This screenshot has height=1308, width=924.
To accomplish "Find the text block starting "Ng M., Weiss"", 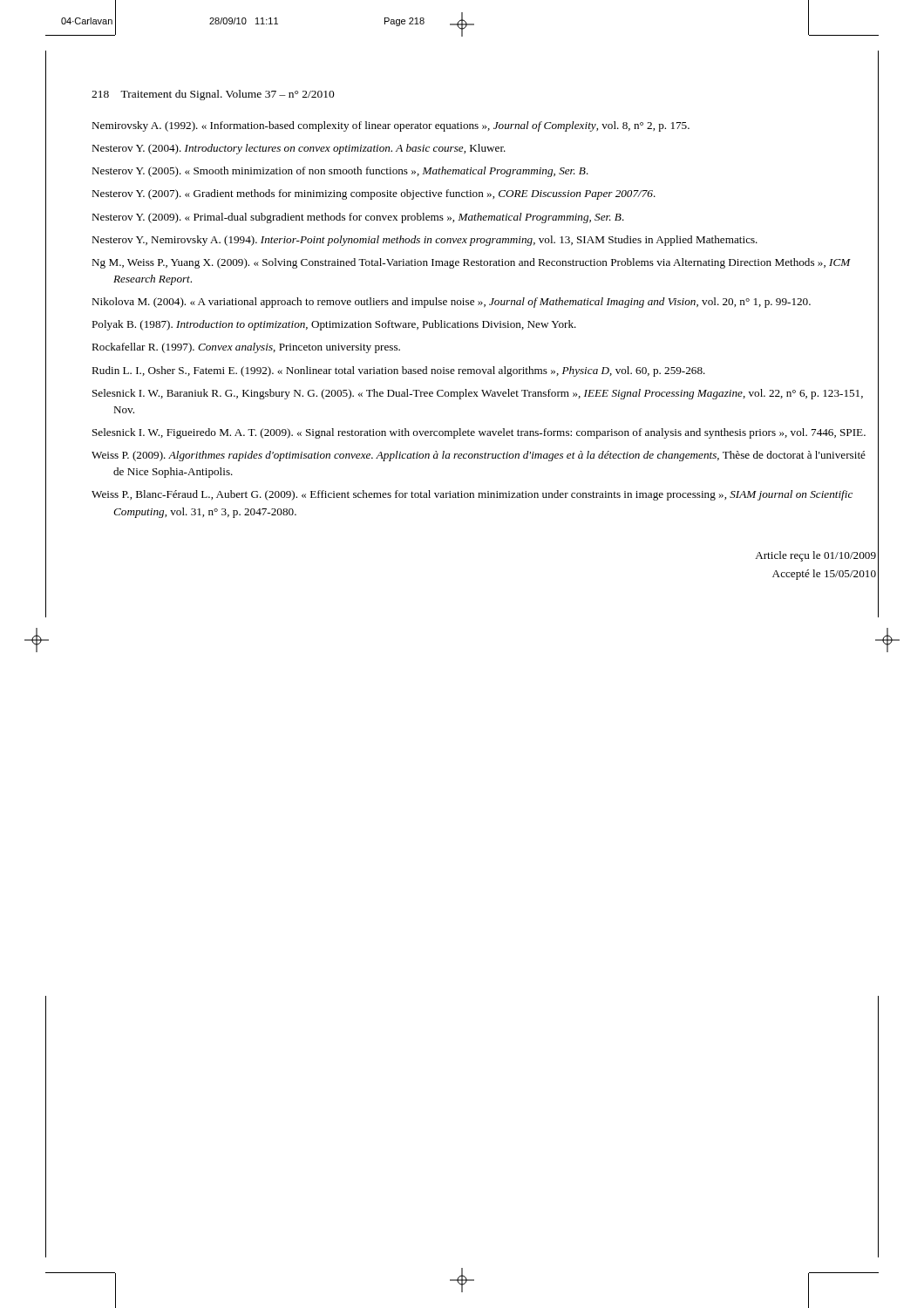I will tap(471, 270).
